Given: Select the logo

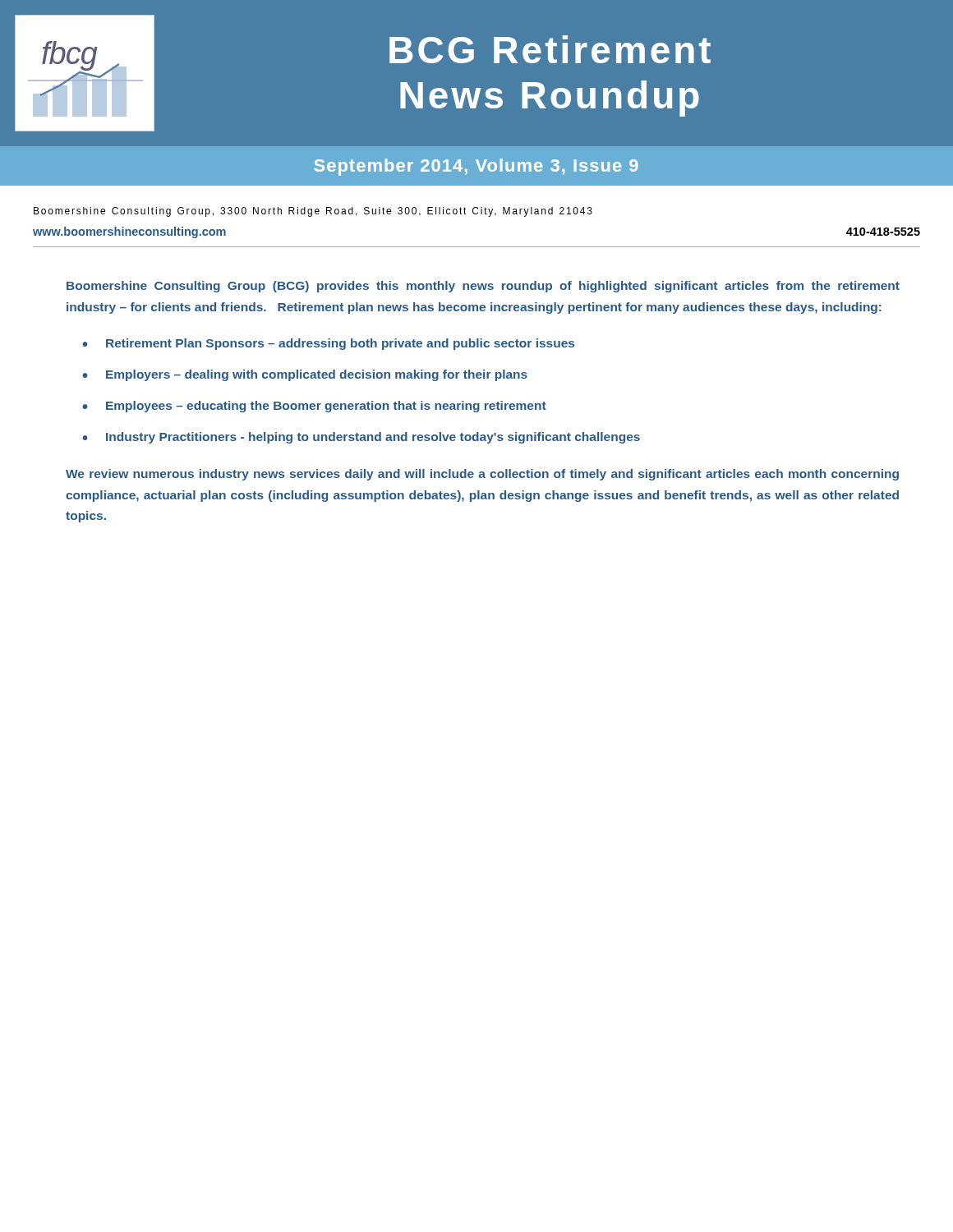Looking at the screenshot, I should point(476,93).
